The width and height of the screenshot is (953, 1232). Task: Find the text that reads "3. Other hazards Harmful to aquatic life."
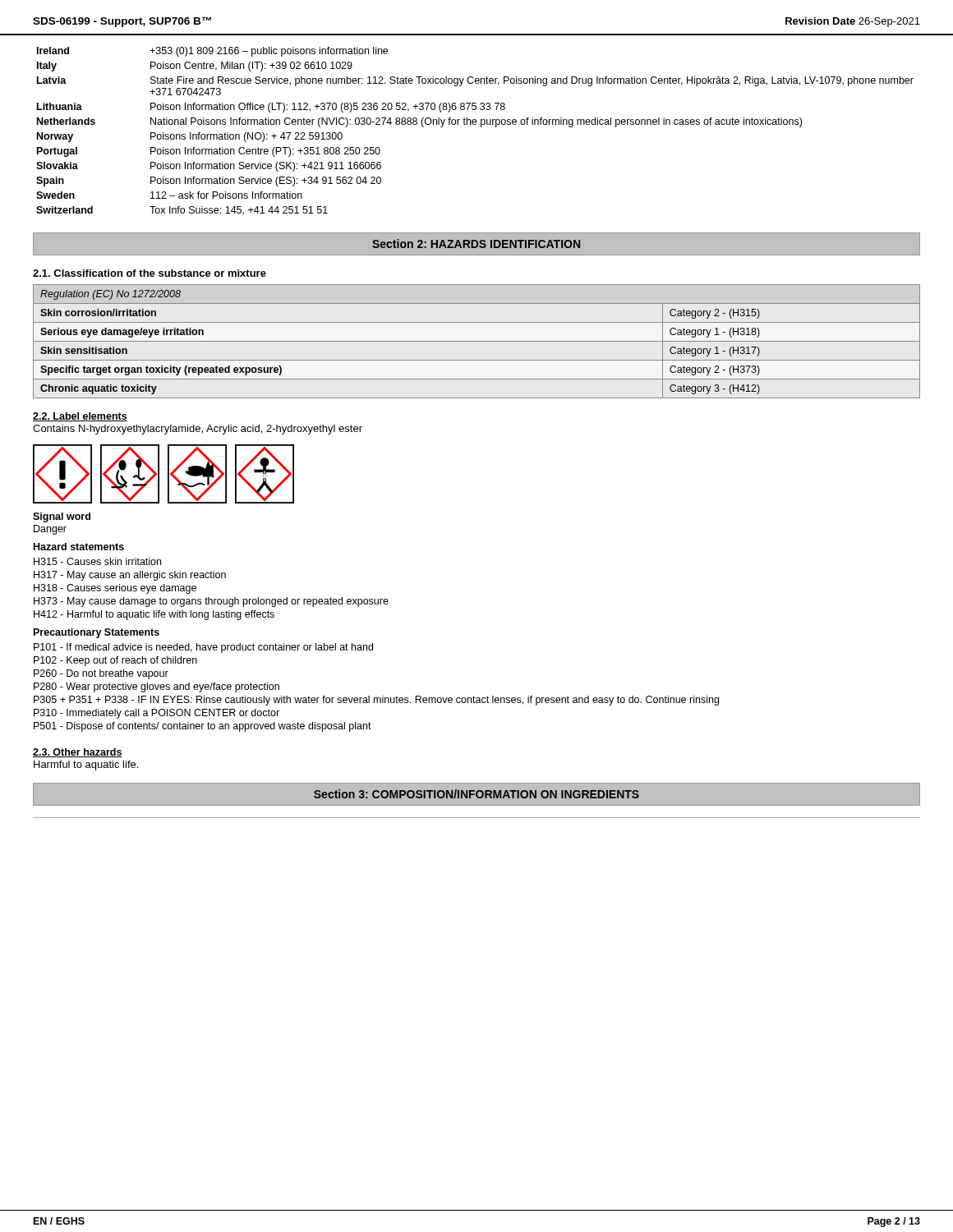tap(86, 758)
